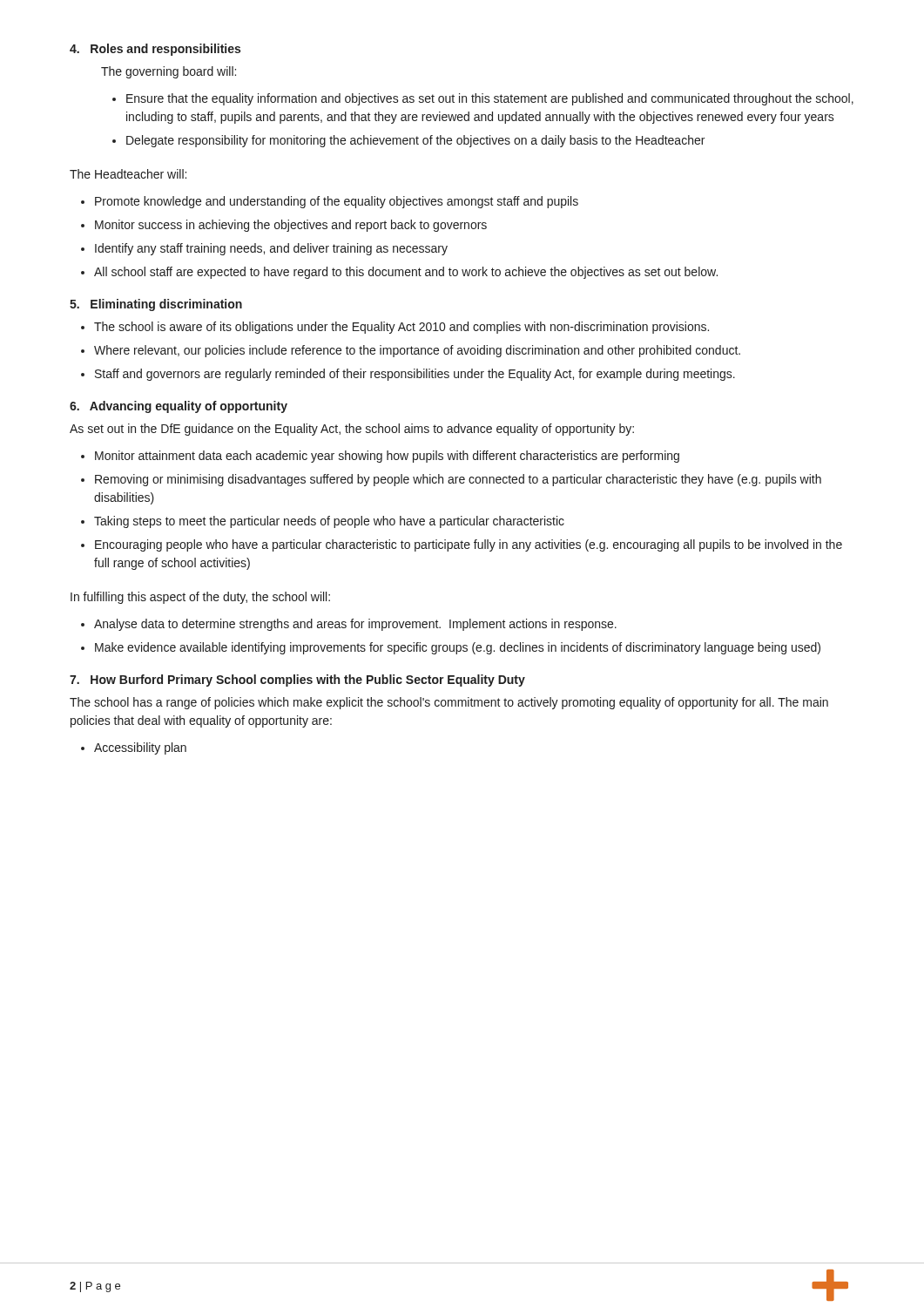924x1307 pixels.
Task: Point to the element starting "Monitor success in achieving the objectives and report"
Action: point(291,225)
